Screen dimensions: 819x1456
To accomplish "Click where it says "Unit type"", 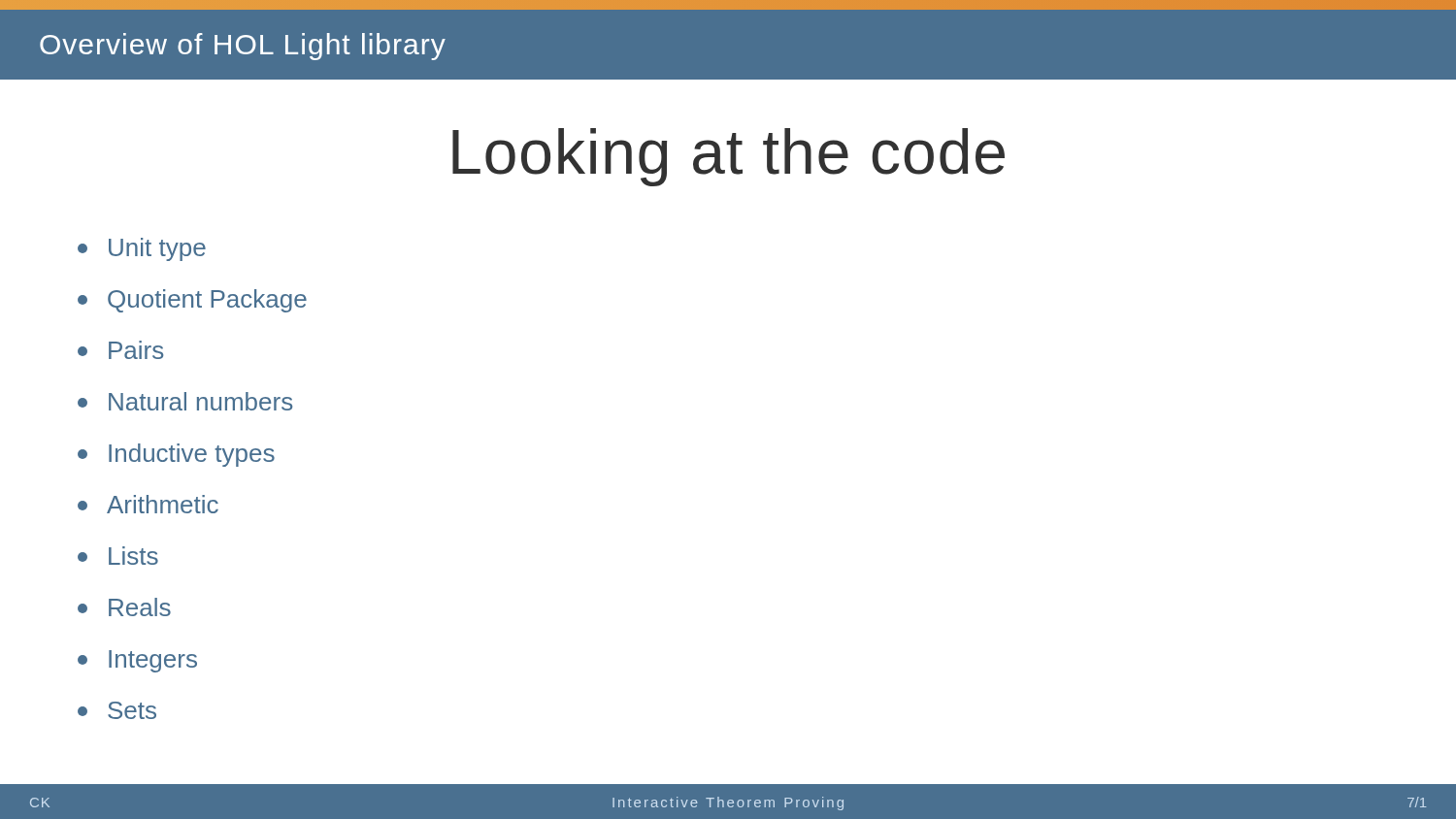I will point(142,247).
